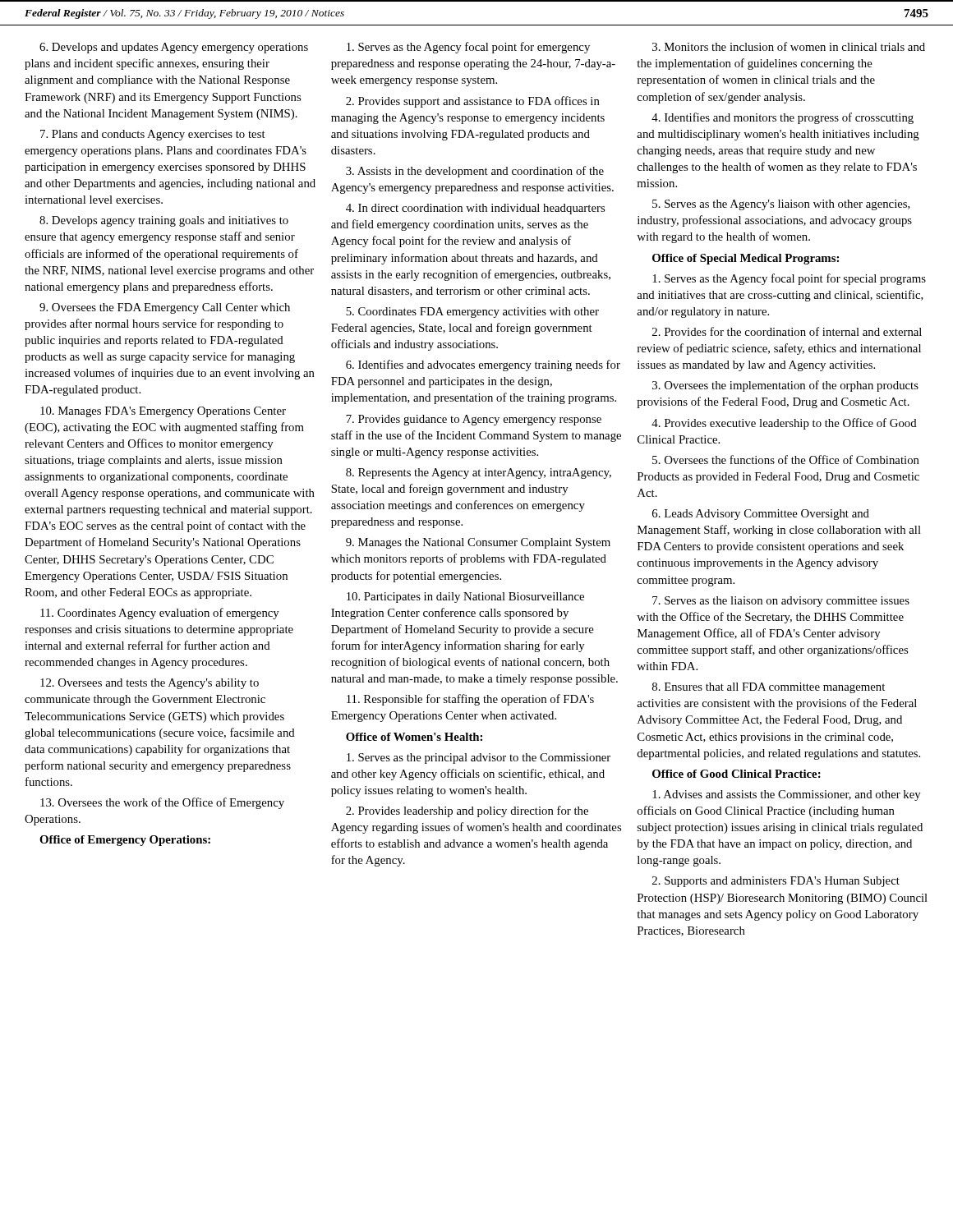Image resolution: width=953 pixels, height=1232 pixels.
Task: Point to the block beginning "8. Develops agency training"
Action: click(170, 253)
